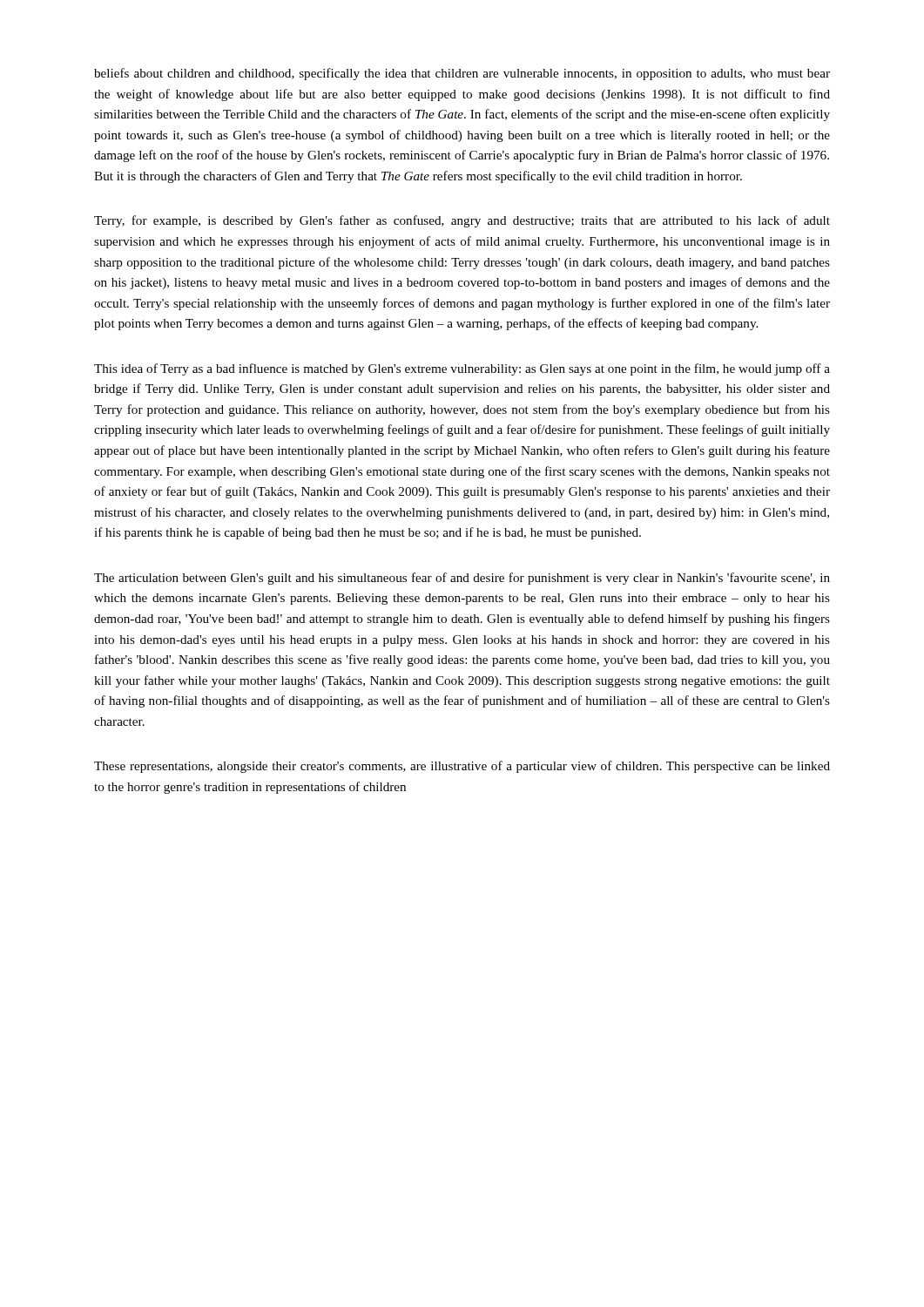Image resolution: width=924 pixels, height=1307 pixels.
Task: Click the passage that begins "beliefs about children"
Action: (462, 124)
